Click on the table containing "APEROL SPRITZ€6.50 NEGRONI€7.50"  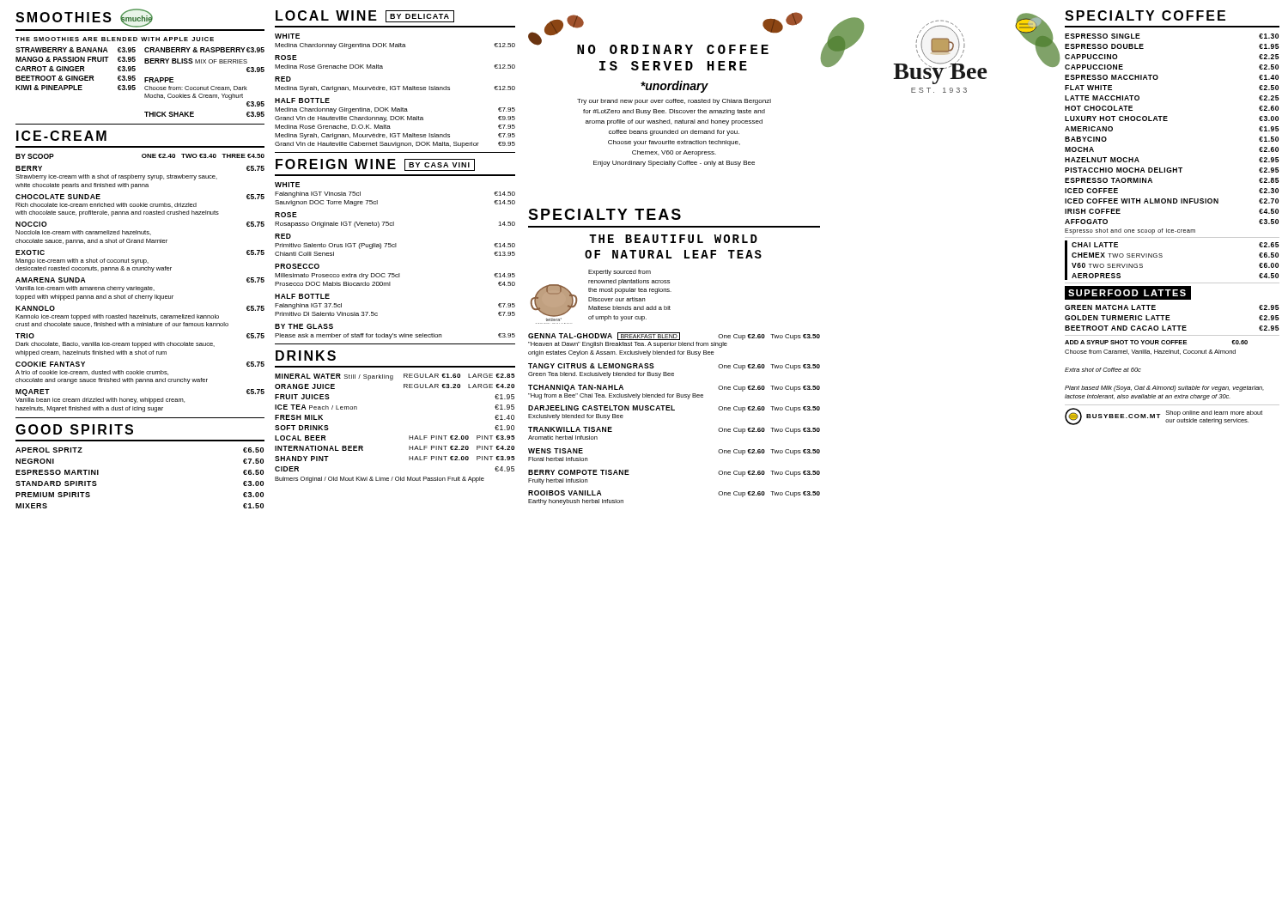[140, 477]
